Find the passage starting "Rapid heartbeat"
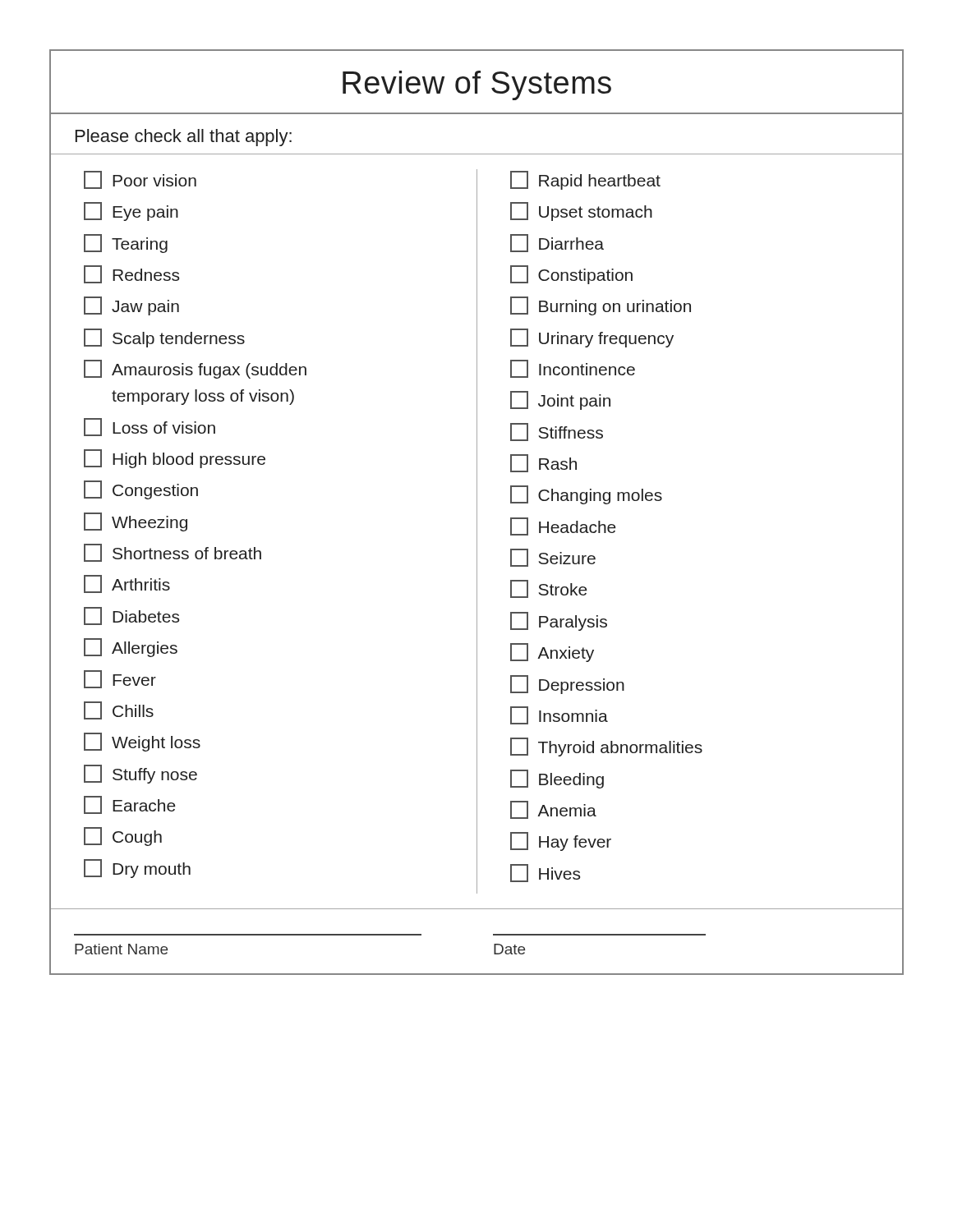 [x=585, y=180]
